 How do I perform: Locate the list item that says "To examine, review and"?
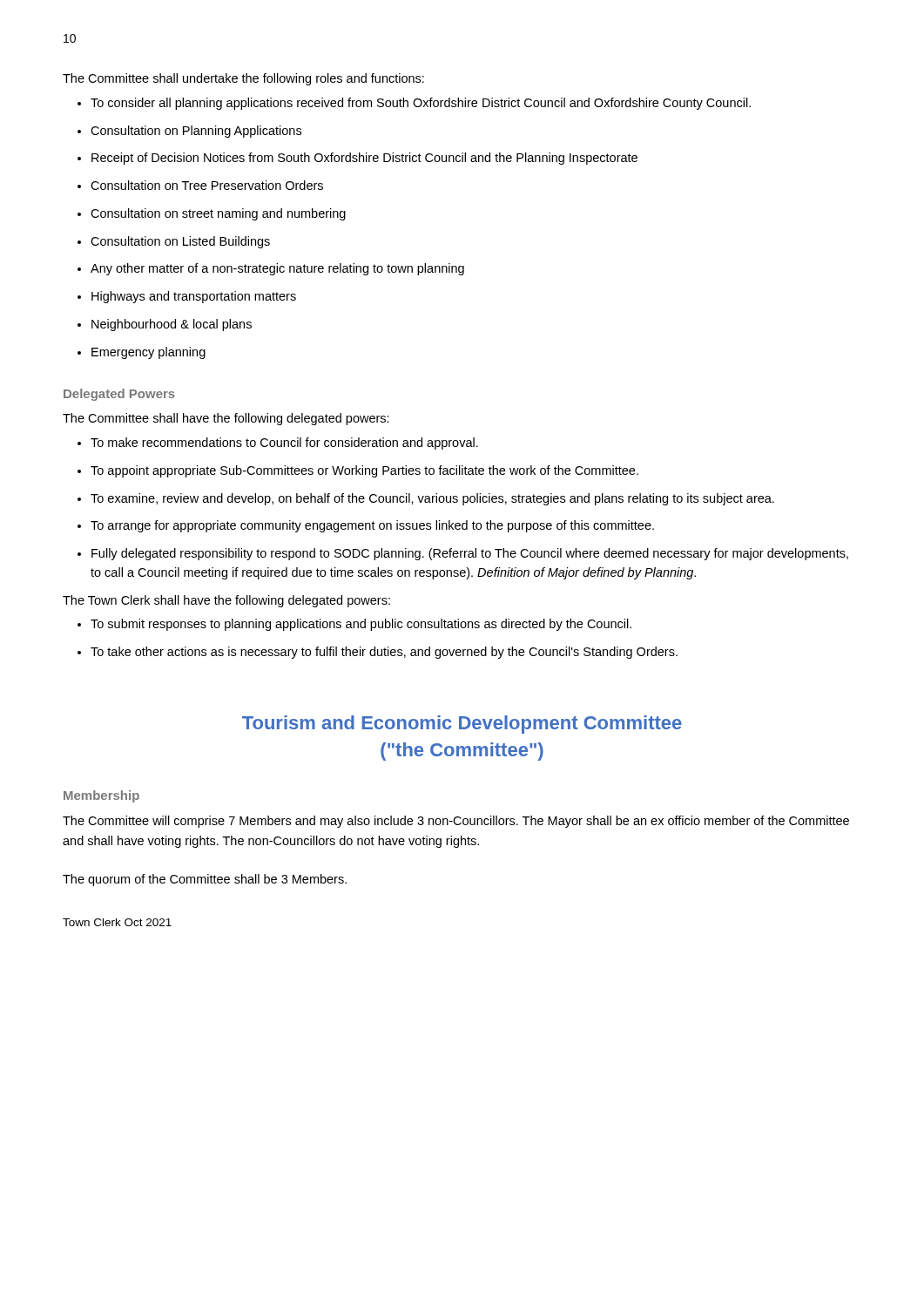click(462, 499)
